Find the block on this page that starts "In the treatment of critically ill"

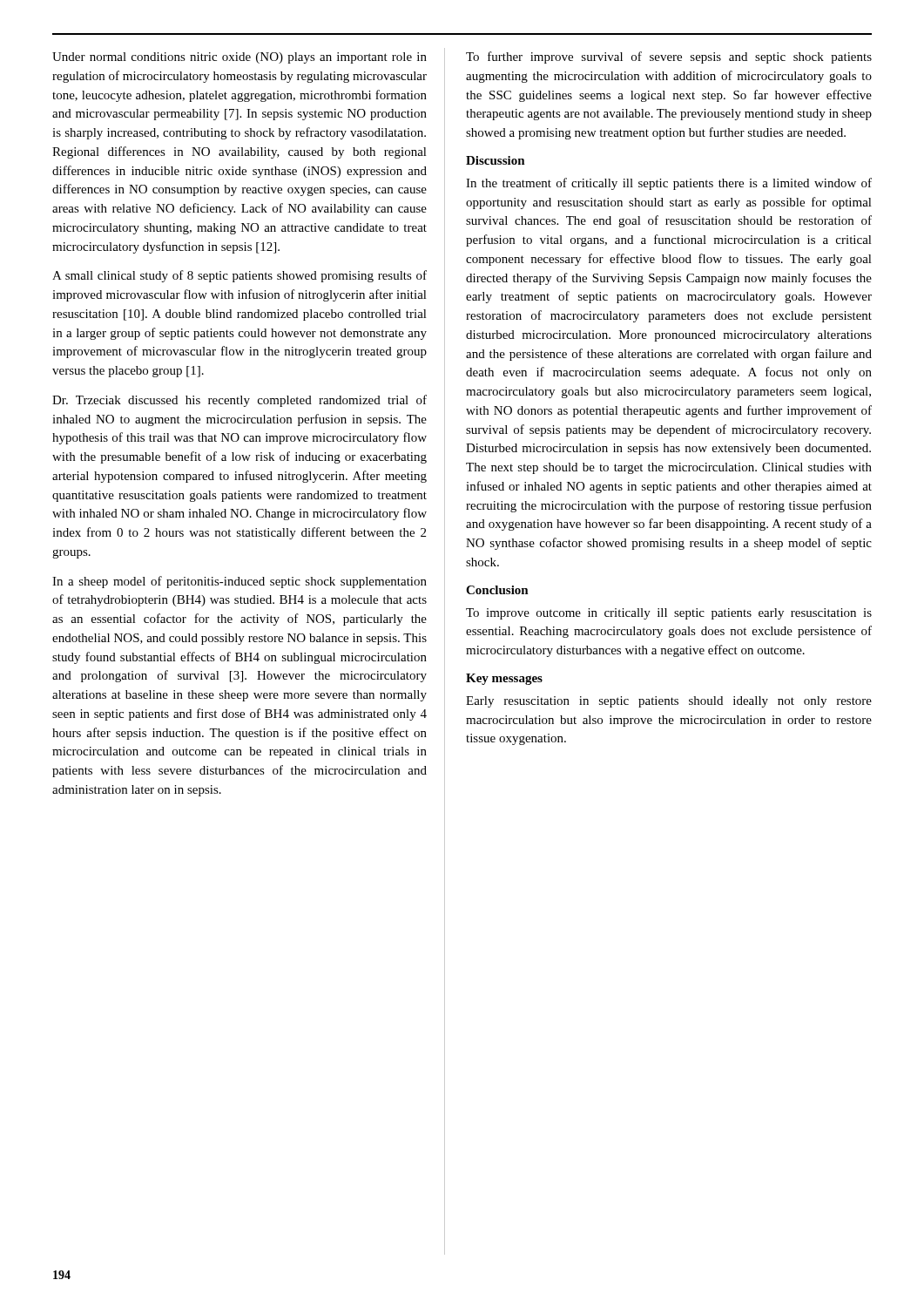[x=669, y=373]
